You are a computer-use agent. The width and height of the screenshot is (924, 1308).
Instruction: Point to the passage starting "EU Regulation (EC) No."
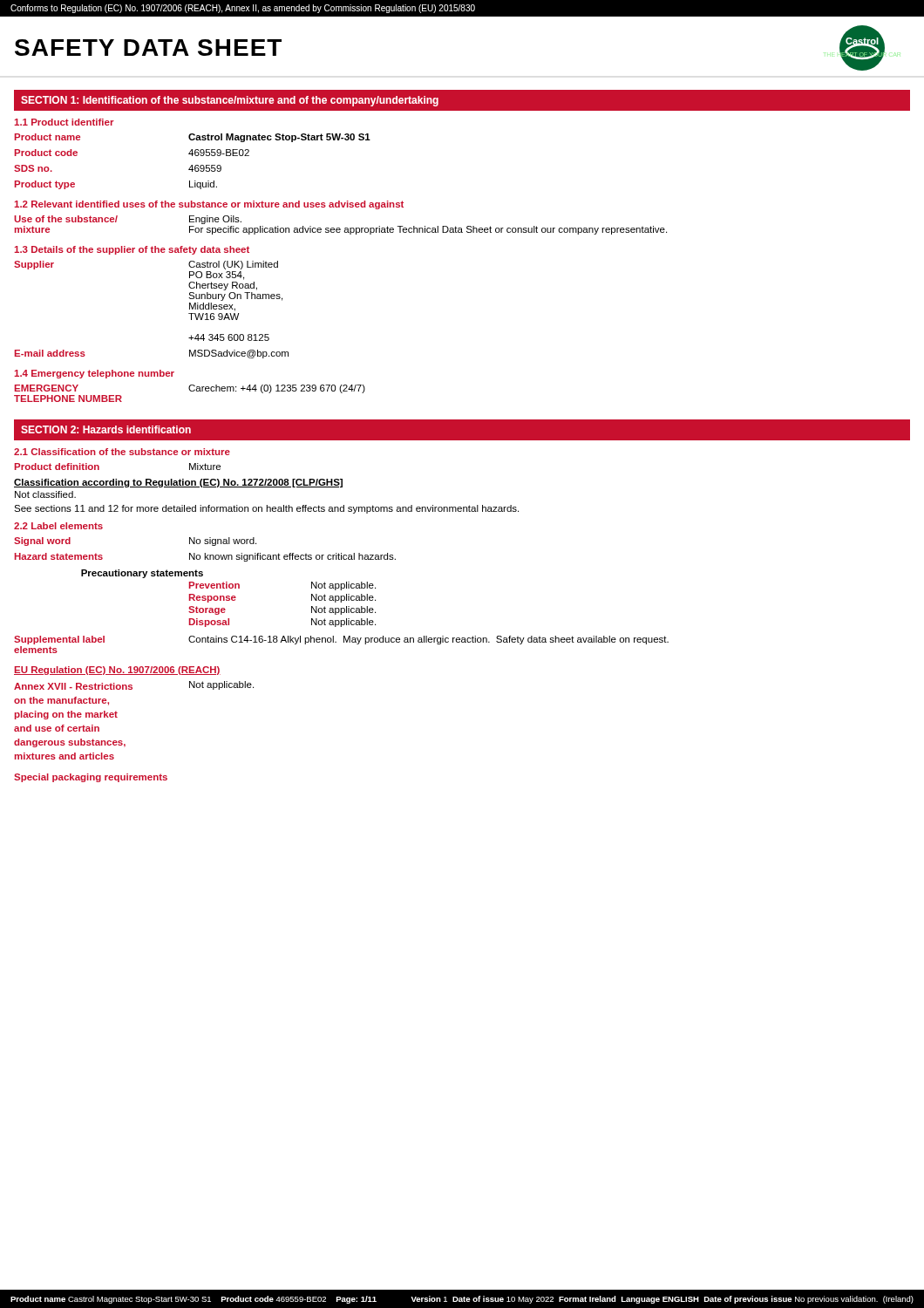tap(117, 670)
